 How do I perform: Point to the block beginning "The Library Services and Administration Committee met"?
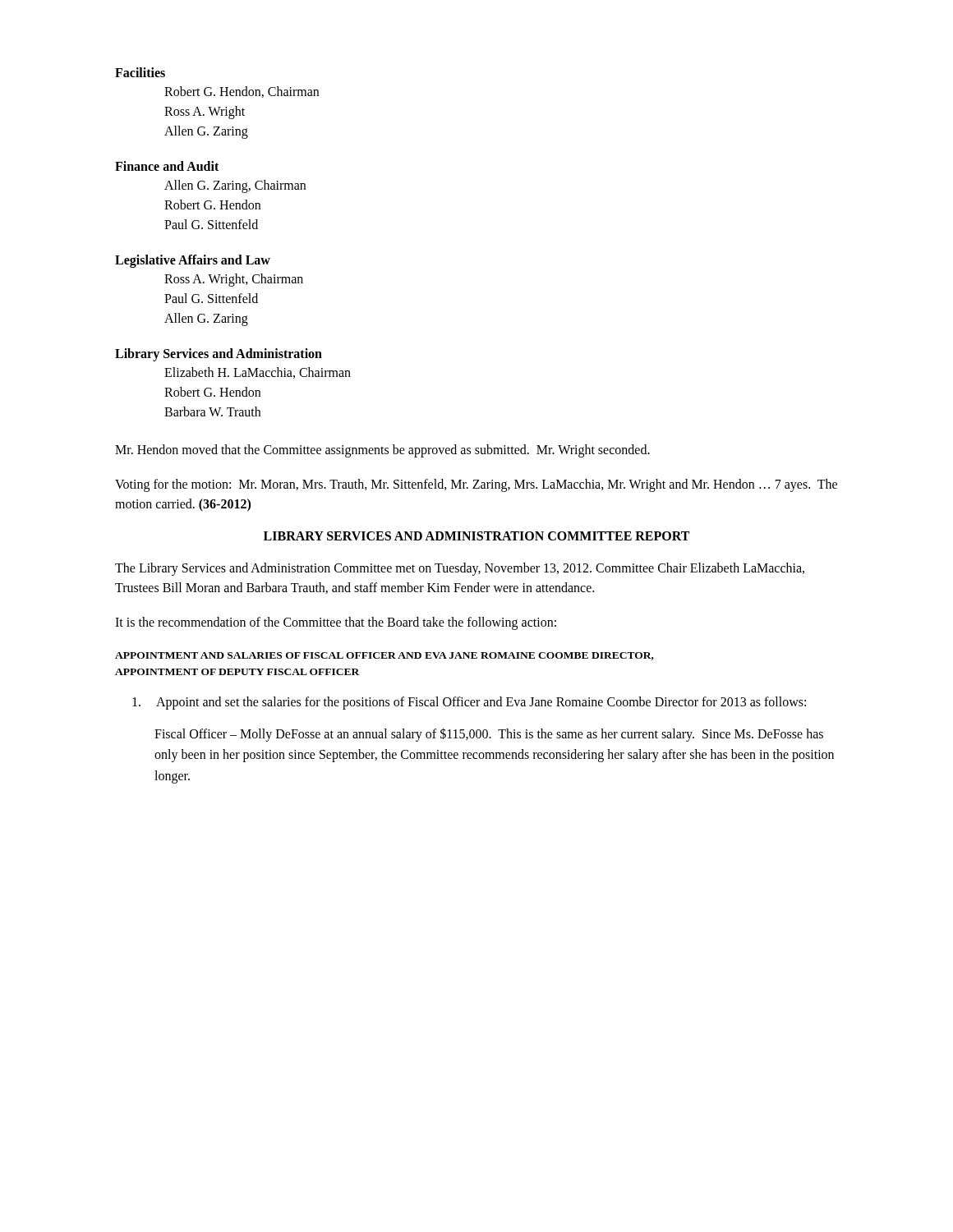click(460, 578)
